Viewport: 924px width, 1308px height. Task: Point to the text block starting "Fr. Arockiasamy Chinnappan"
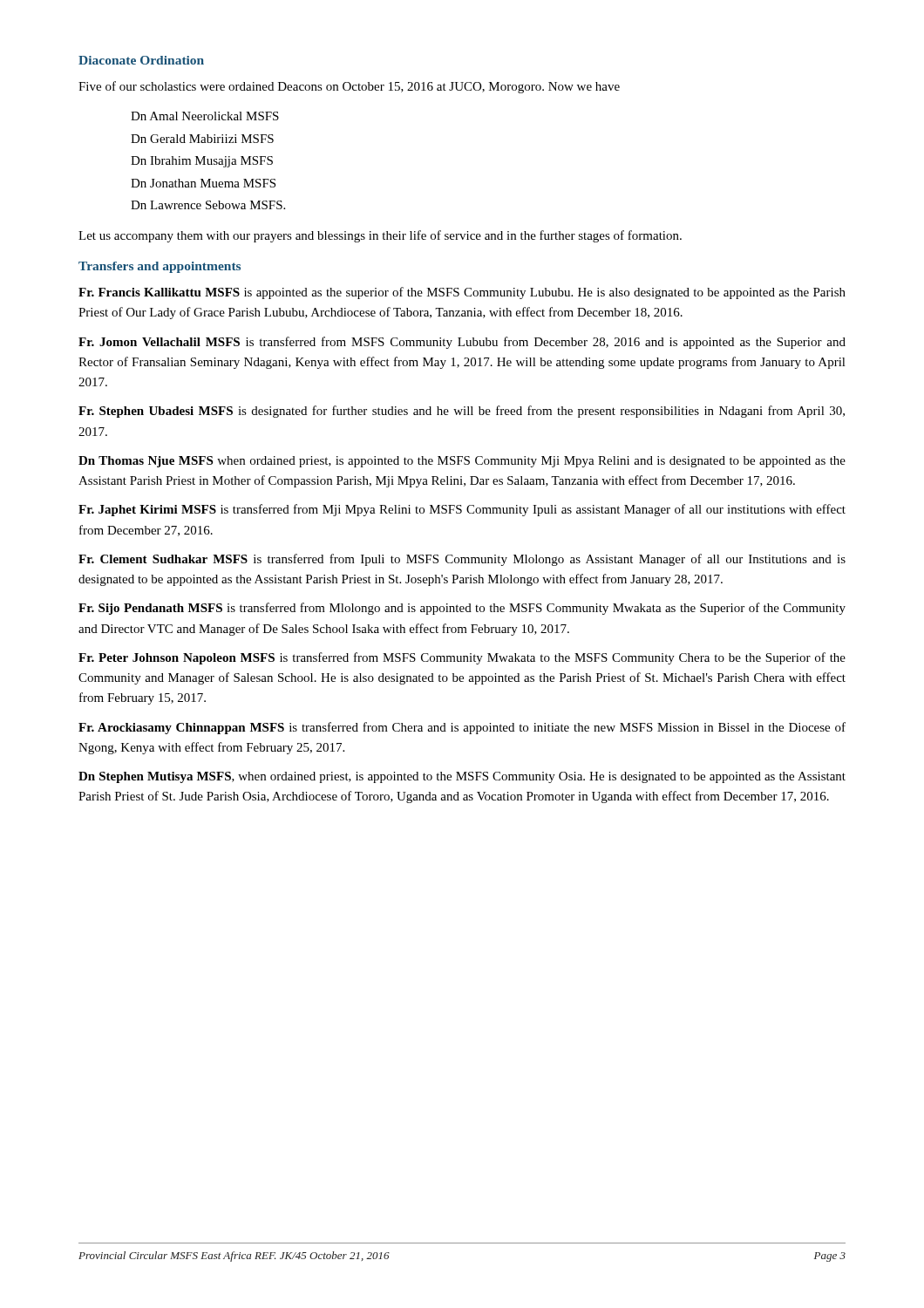(462, 737)
